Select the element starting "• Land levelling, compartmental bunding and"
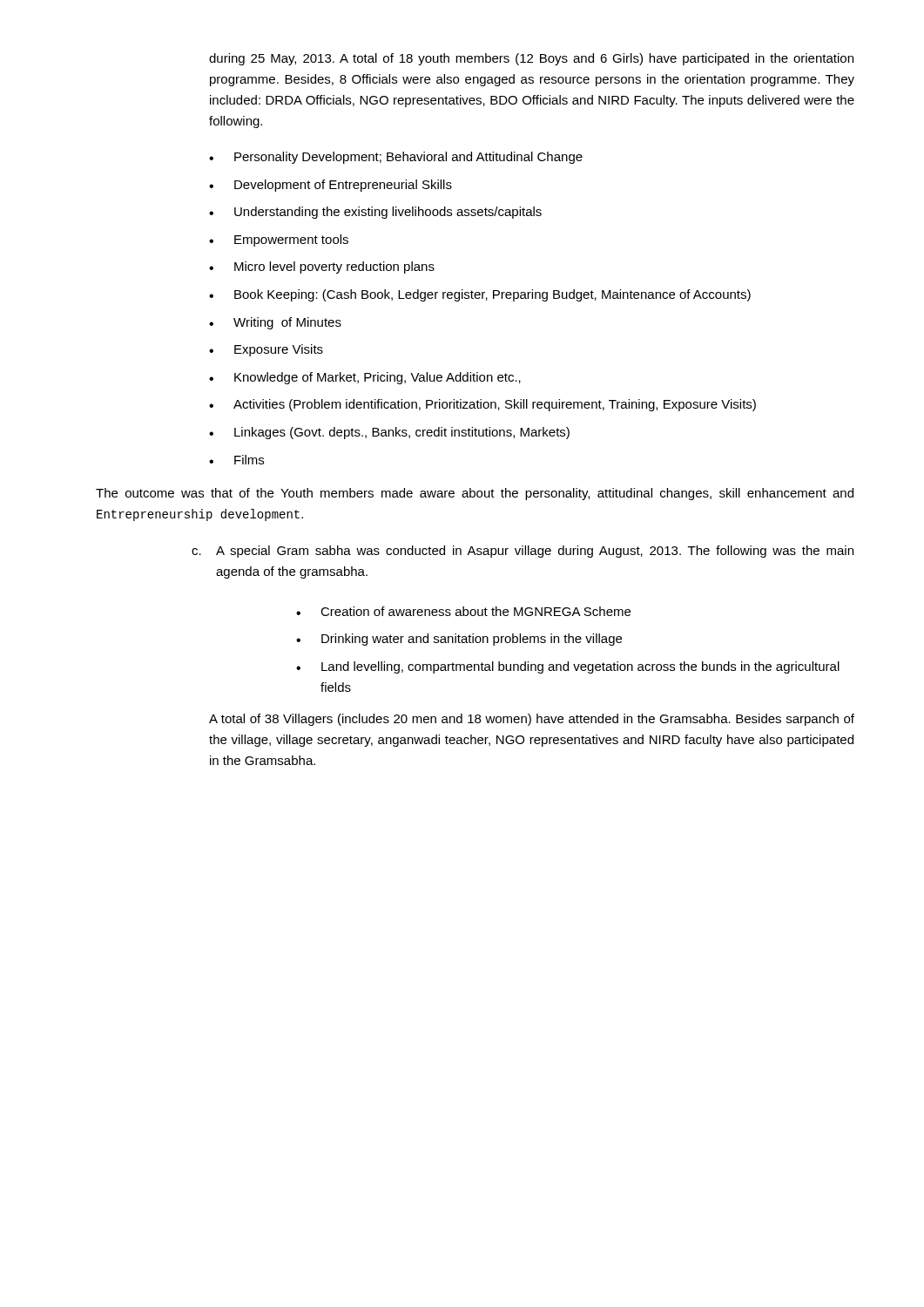The height and width of the screenshot is (1307, 924). (575, 677)
